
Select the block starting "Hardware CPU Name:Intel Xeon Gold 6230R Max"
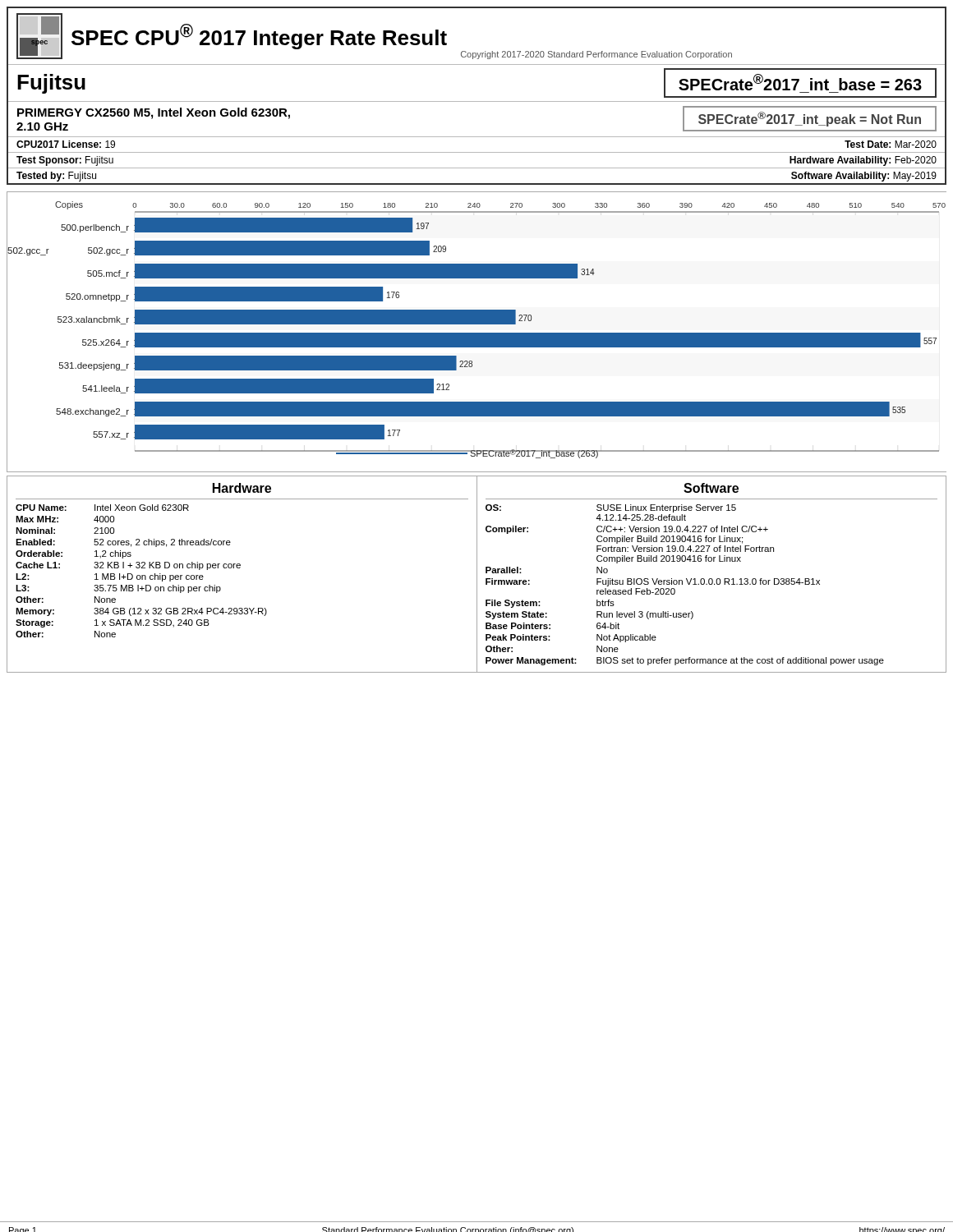(x=242, y=560)
